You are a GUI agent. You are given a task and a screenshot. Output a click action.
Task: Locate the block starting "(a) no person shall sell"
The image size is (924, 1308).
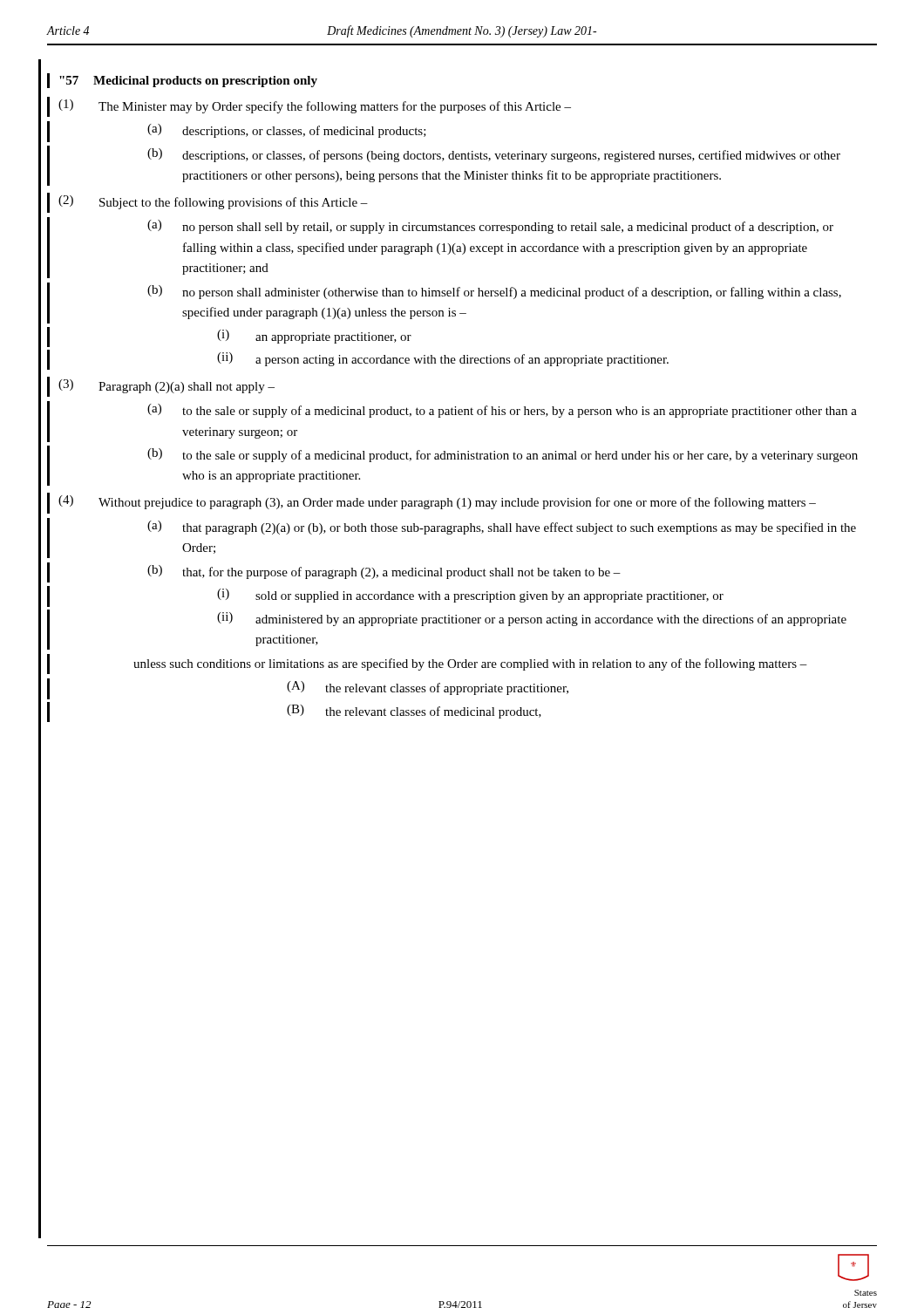tap(508, 248)
